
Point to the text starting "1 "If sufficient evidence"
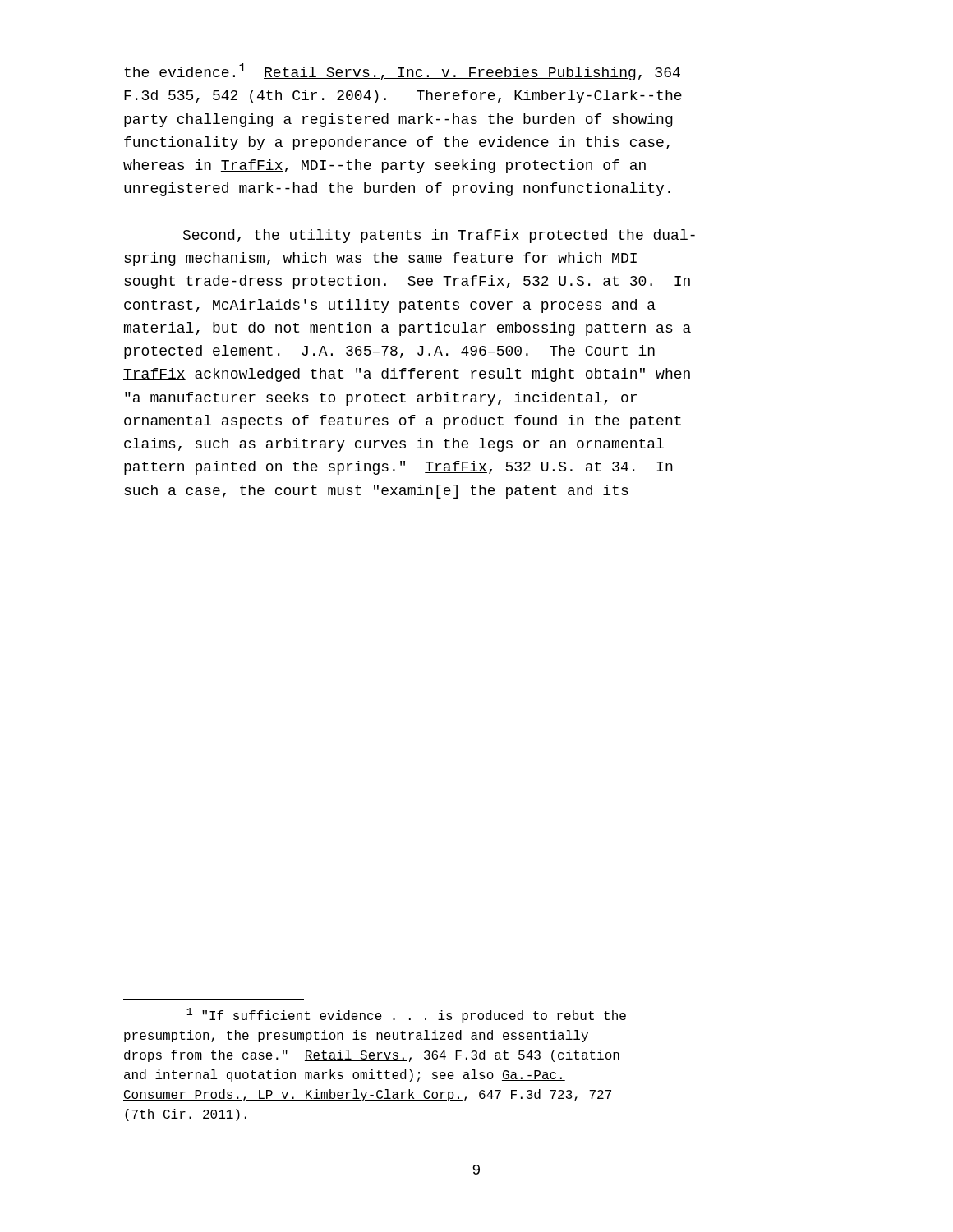click(x=375, y=1061)
